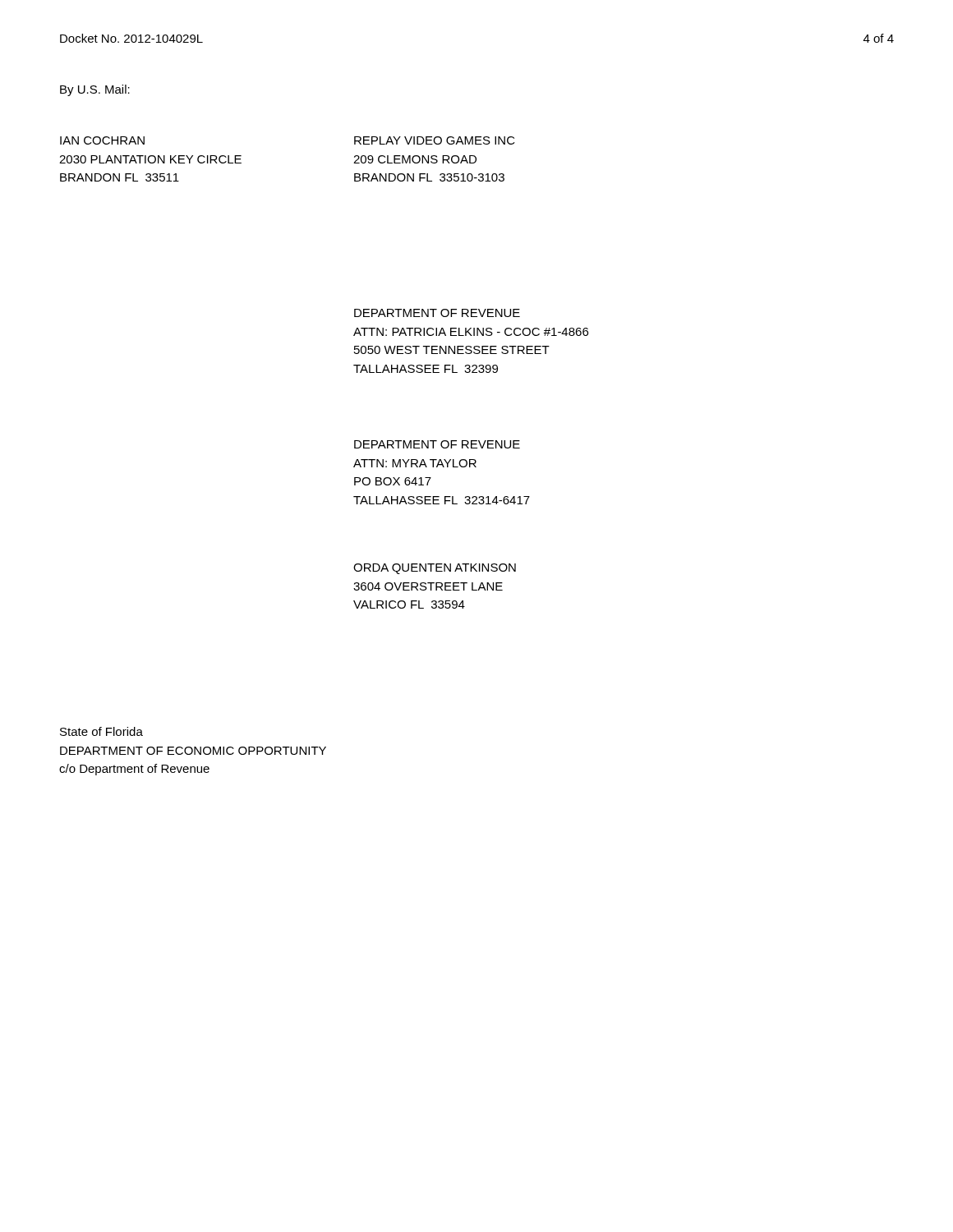Viewport: 953px width, 1232px height.
Task: Find "By U.S. Mail:" on this page
Action: (95, 89)
